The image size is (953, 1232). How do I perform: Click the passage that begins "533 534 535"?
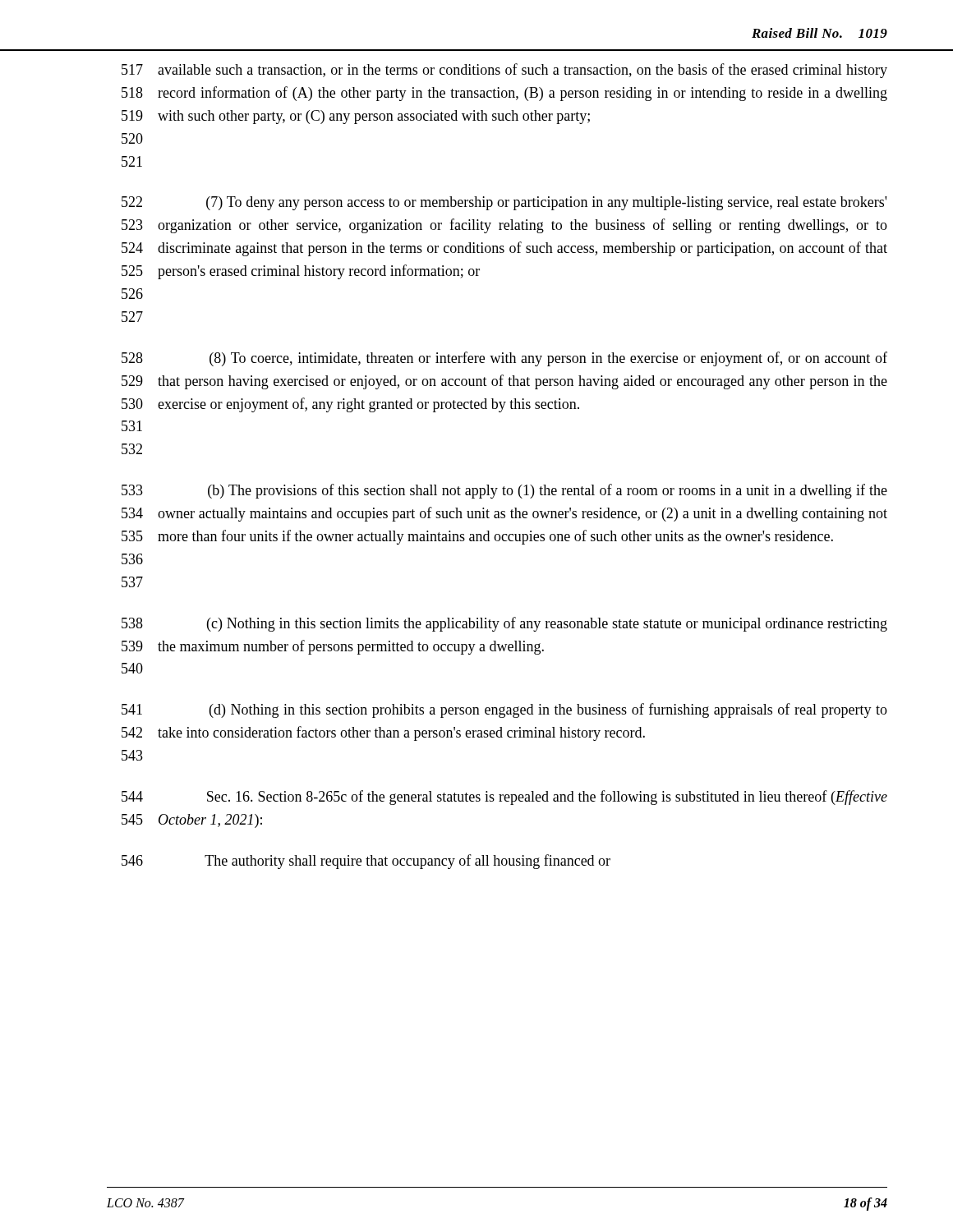tap(497, 537)
